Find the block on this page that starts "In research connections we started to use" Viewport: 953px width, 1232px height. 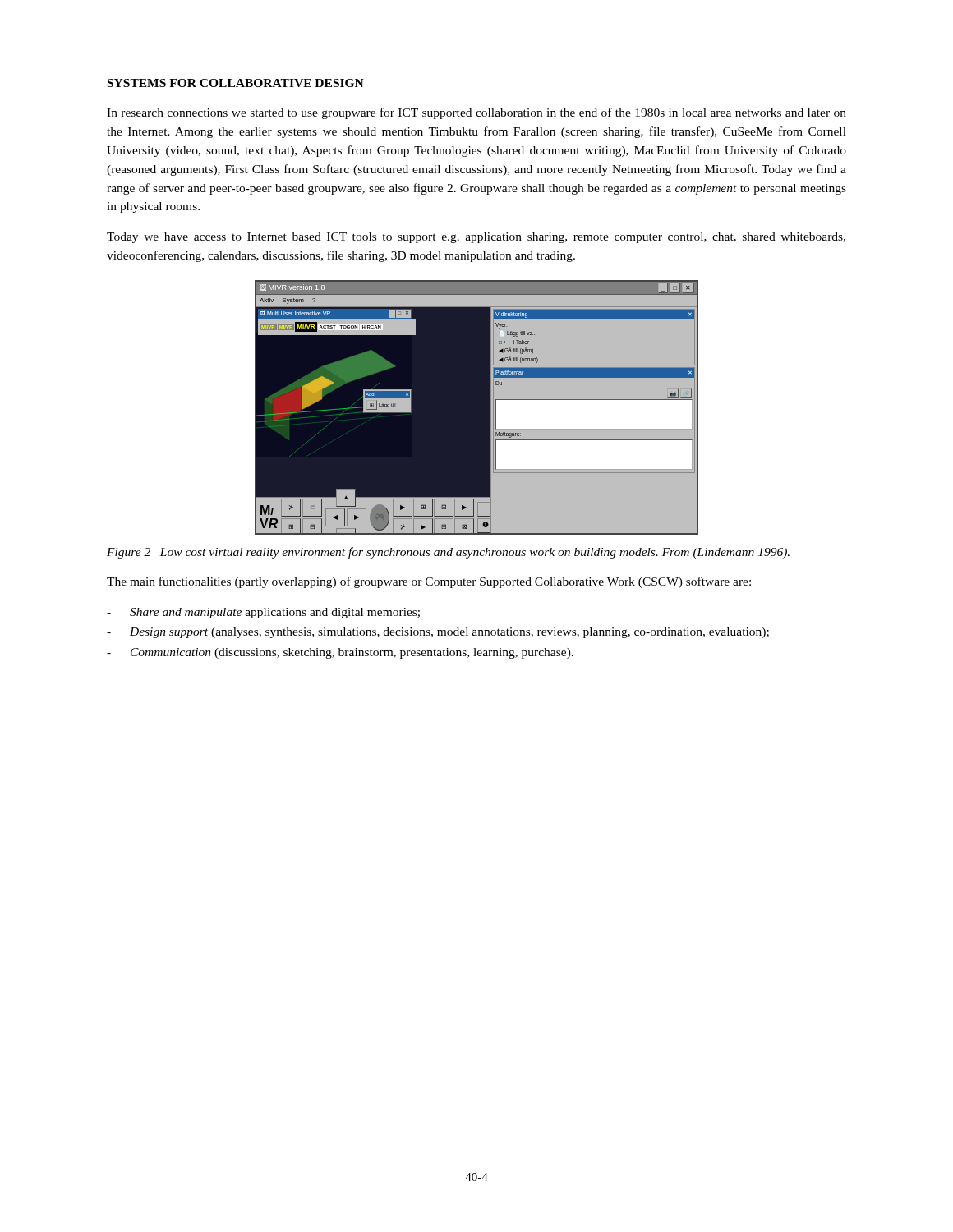(476, 159)
